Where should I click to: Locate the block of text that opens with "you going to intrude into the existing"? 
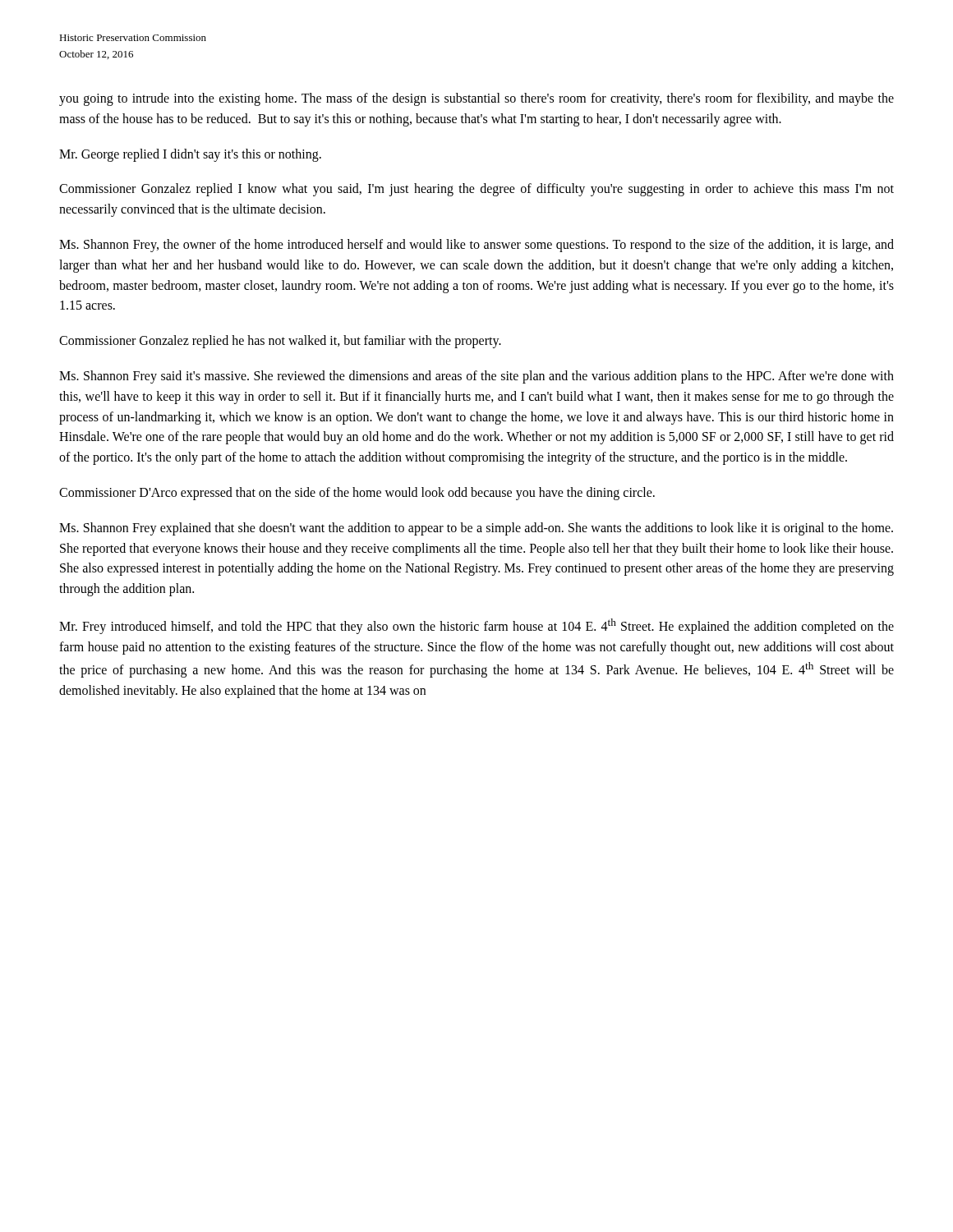tap(476, 108)
